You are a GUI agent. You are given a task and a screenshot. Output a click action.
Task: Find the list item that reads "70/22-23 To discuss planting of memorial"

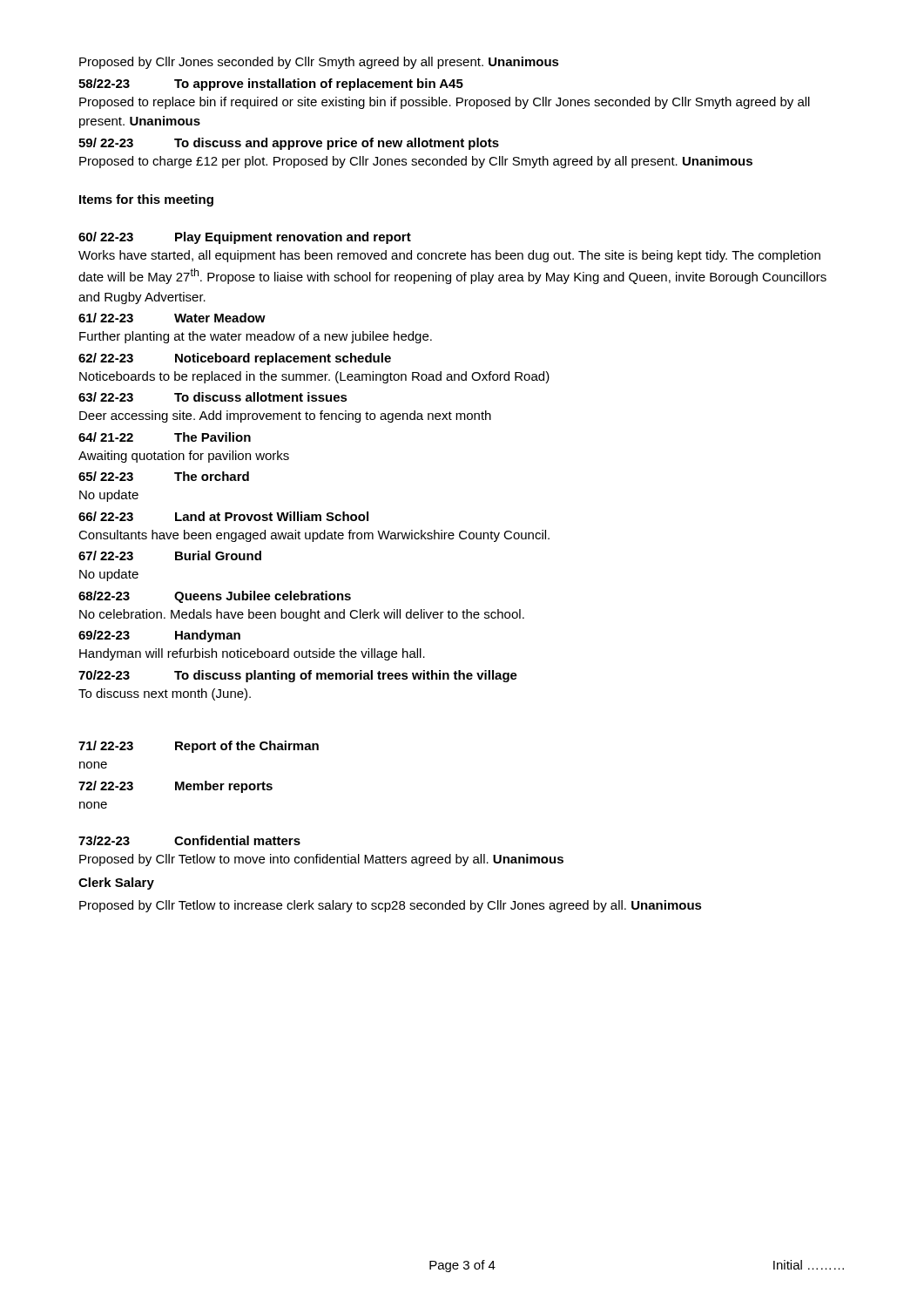(462, 674)
